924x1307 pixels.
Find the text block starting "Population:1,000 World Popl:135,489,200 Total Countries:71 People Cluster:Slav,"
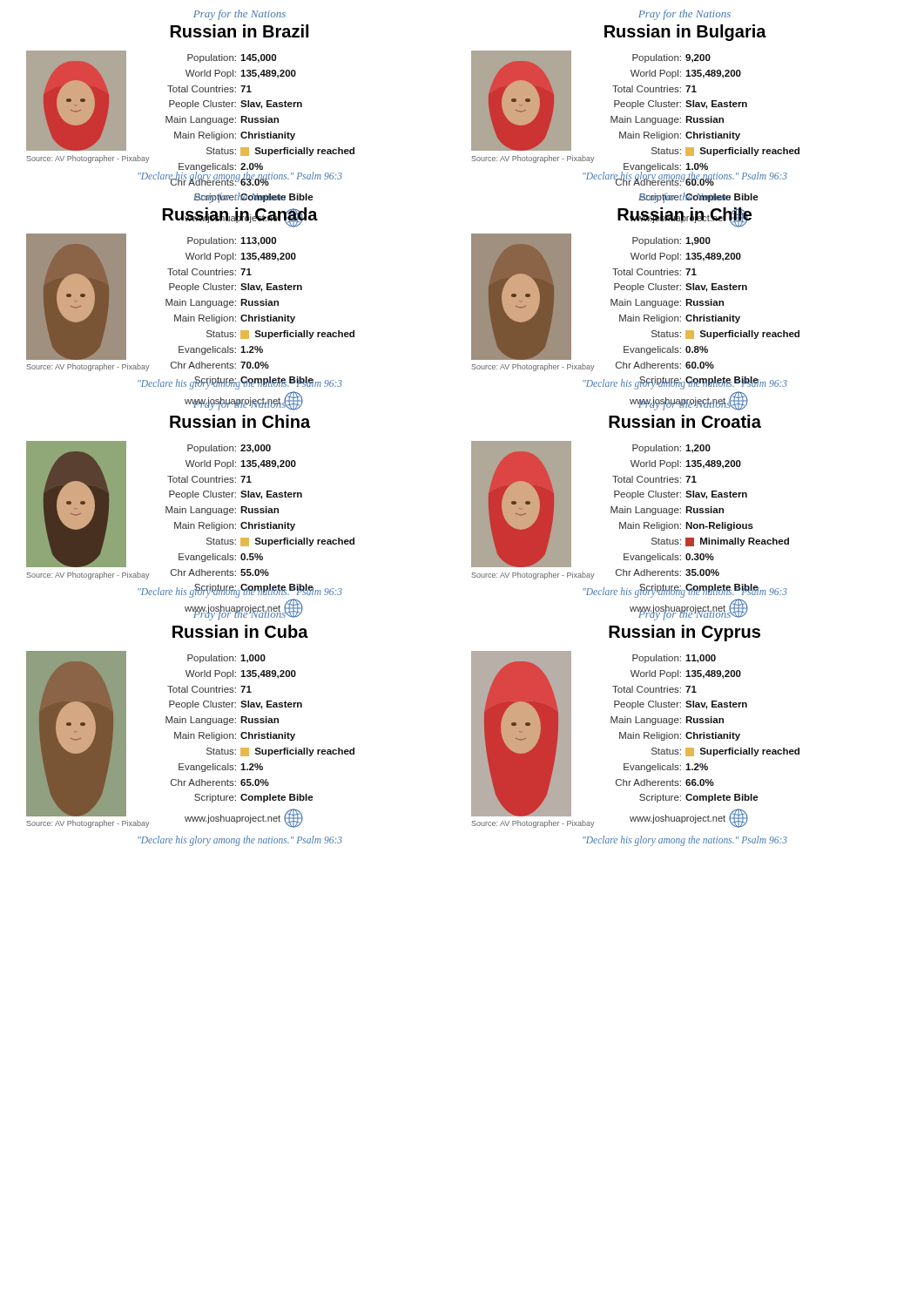pos(293,739)
